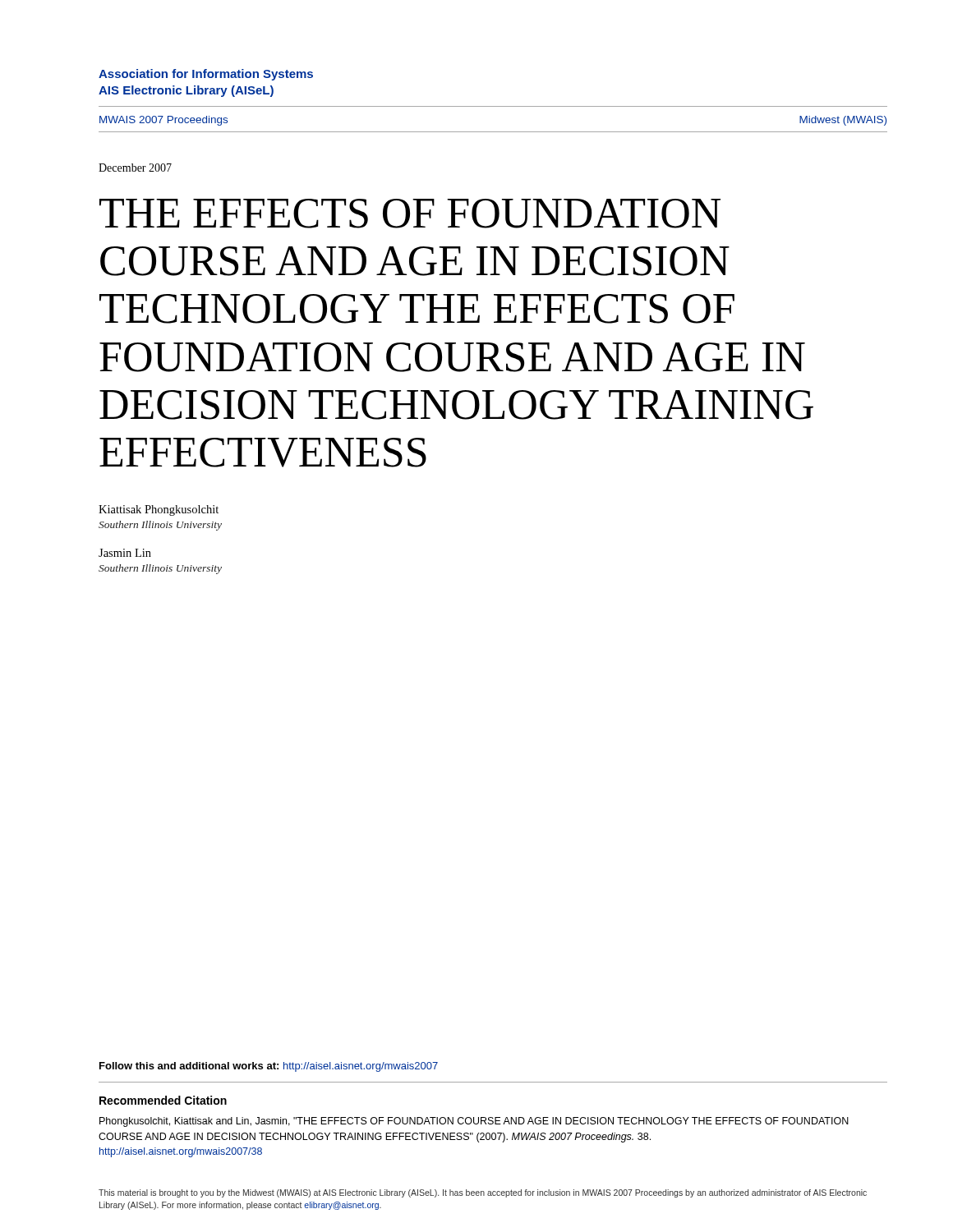Select the text block that says "Phongkusolchit, Kiattisak and Lin, Jasmin,"
This screenshot has width=953, height=1232.
coord(474,1136)
